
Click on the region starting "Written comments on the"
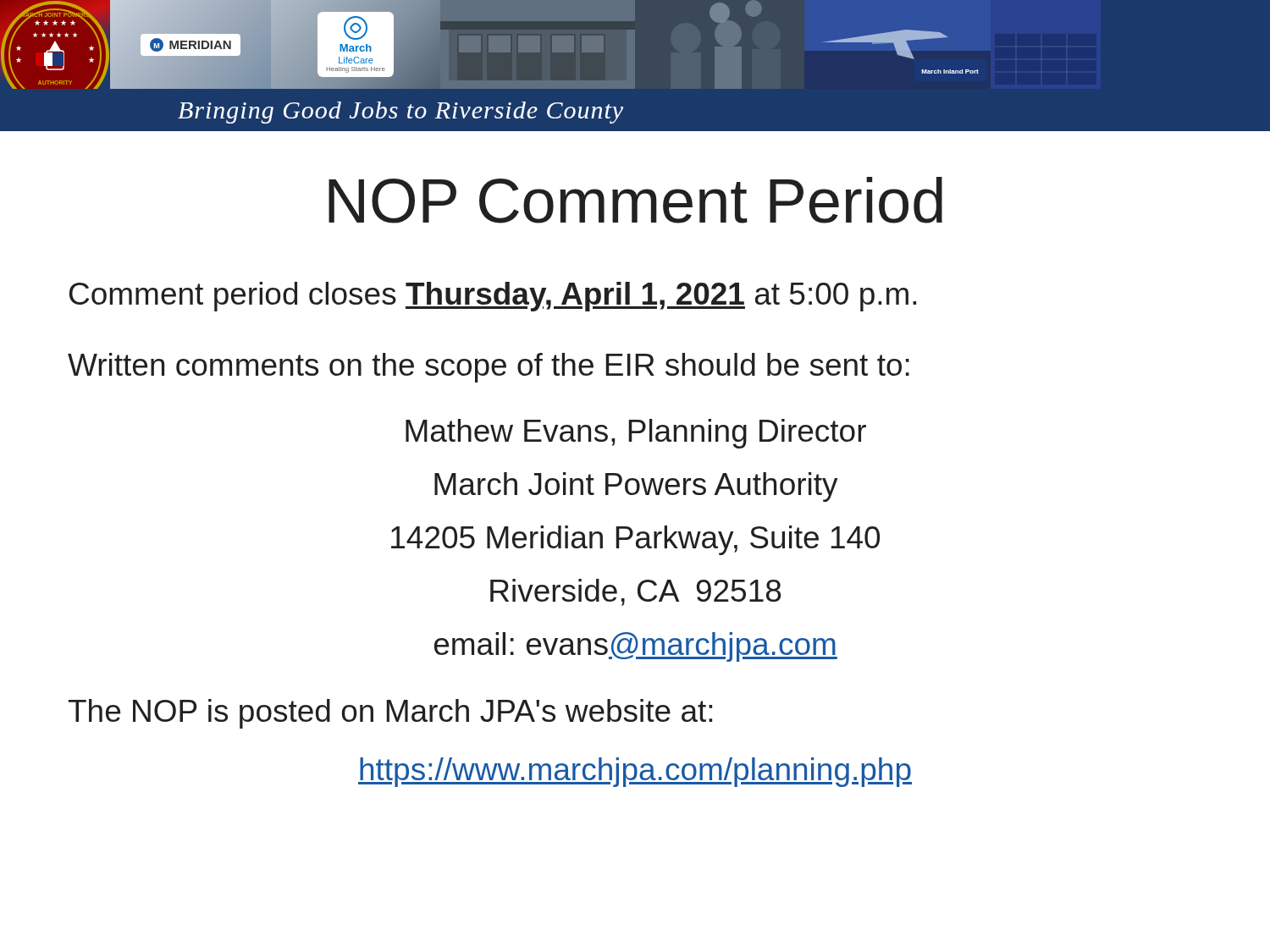point(490,365)
